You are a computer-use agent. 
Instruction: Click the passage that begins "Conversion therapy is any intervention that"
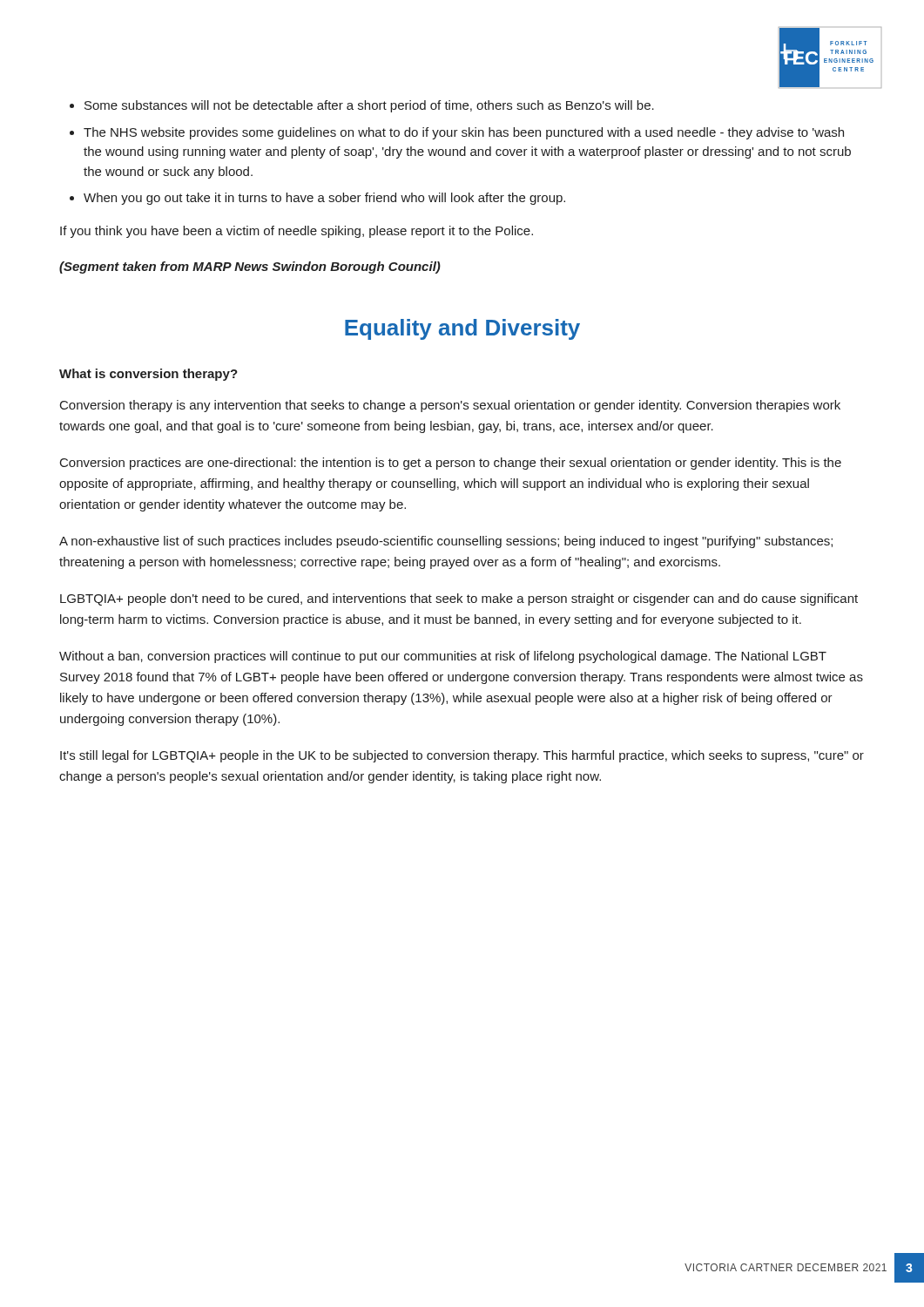(450, 415)
